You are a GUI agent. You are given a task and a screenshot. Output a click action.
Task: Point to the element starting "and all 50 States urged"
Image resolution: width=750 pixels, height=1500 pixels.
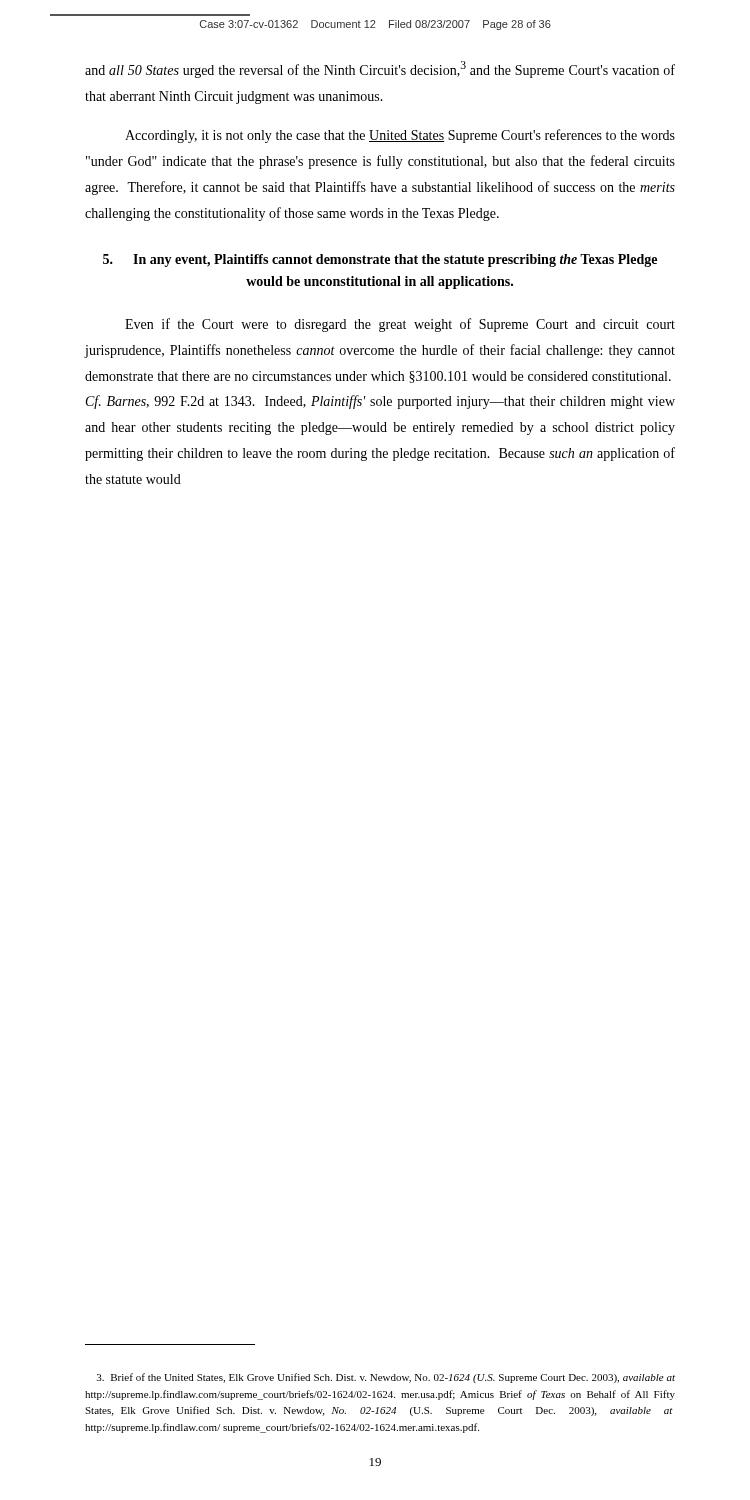pyautogui.click(x=380, y=81)
